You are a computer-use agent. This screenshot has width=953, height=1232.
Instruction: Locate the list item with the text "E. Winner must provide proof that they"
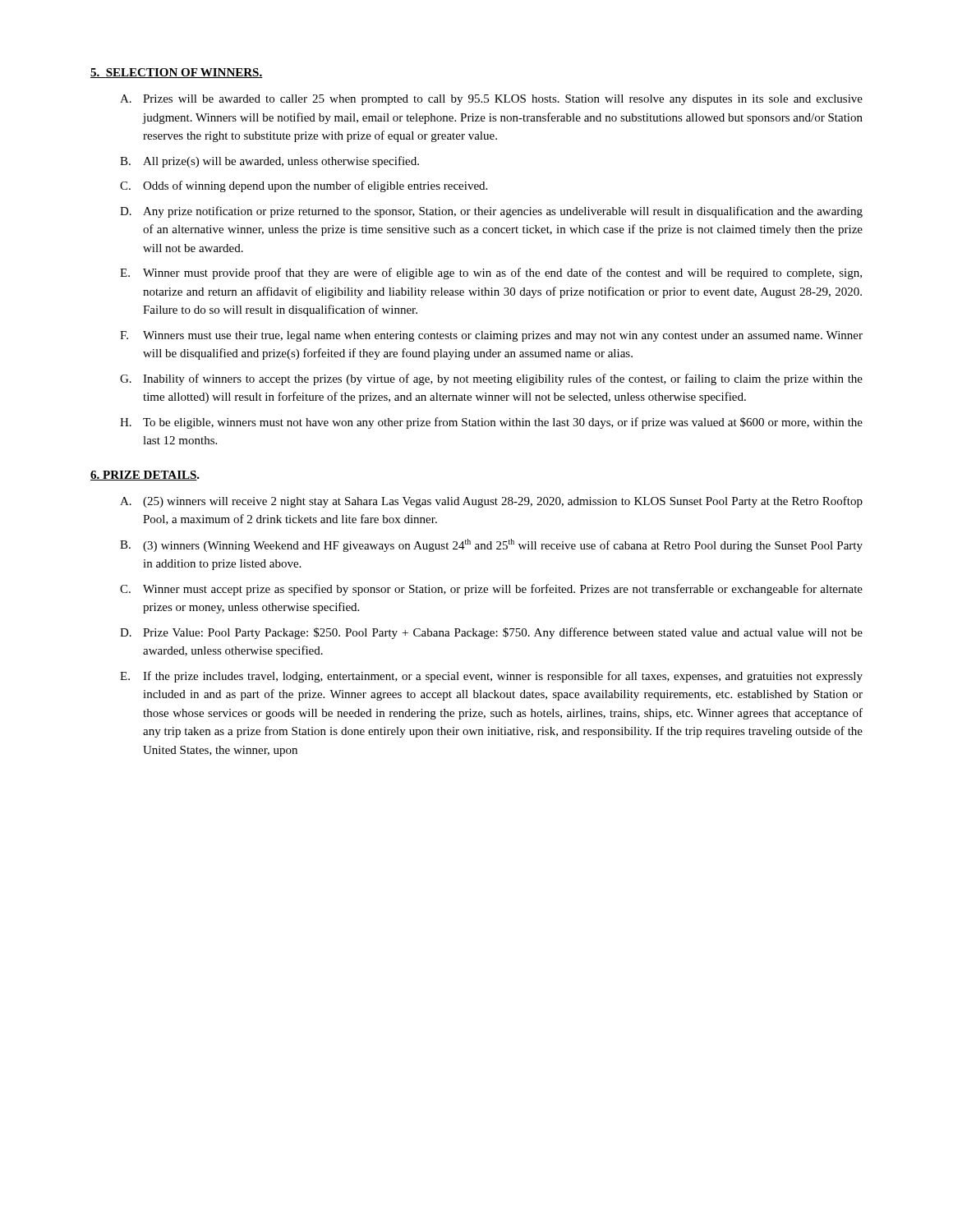491,291
